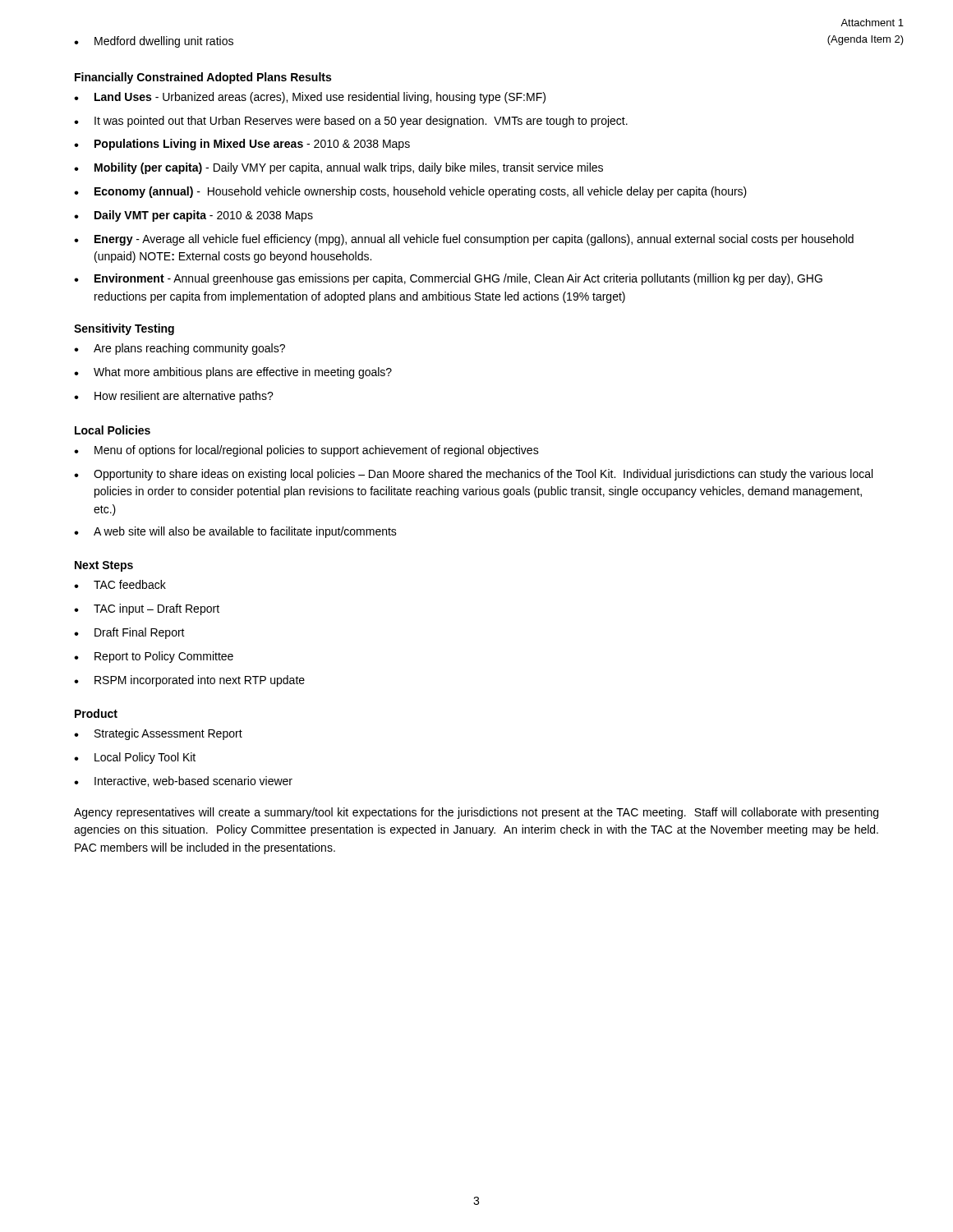This screenshot has width=953, height=1232.
Task: Select the text starting "• Report to Policy Committee"
Action: pos(154,657)
